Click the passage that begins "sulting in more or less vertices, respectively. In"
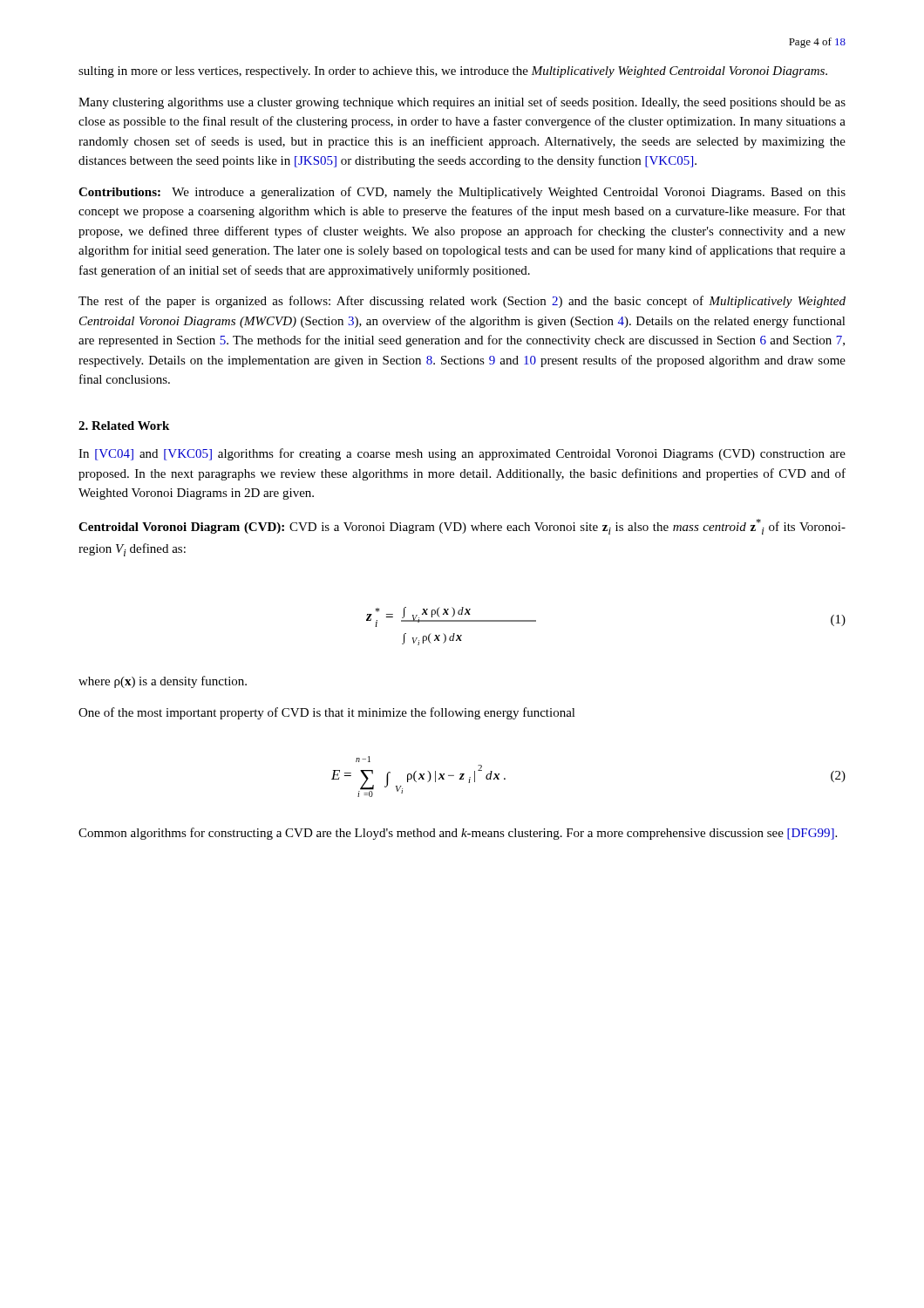Image resolution: width=924 pixels, height=1308 pixels. tap(453, 71)
